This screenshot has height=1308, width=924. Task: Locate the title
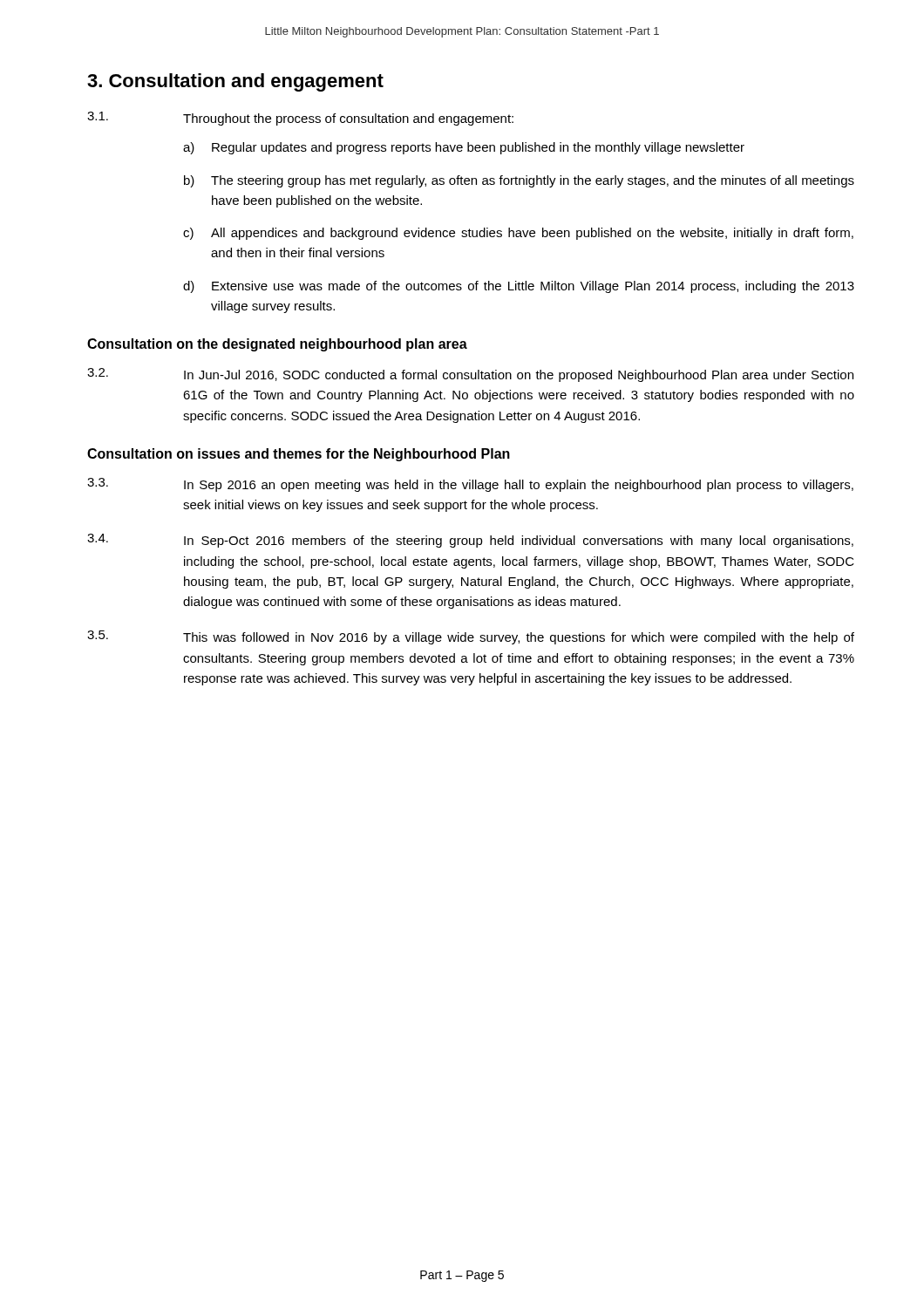471,81
